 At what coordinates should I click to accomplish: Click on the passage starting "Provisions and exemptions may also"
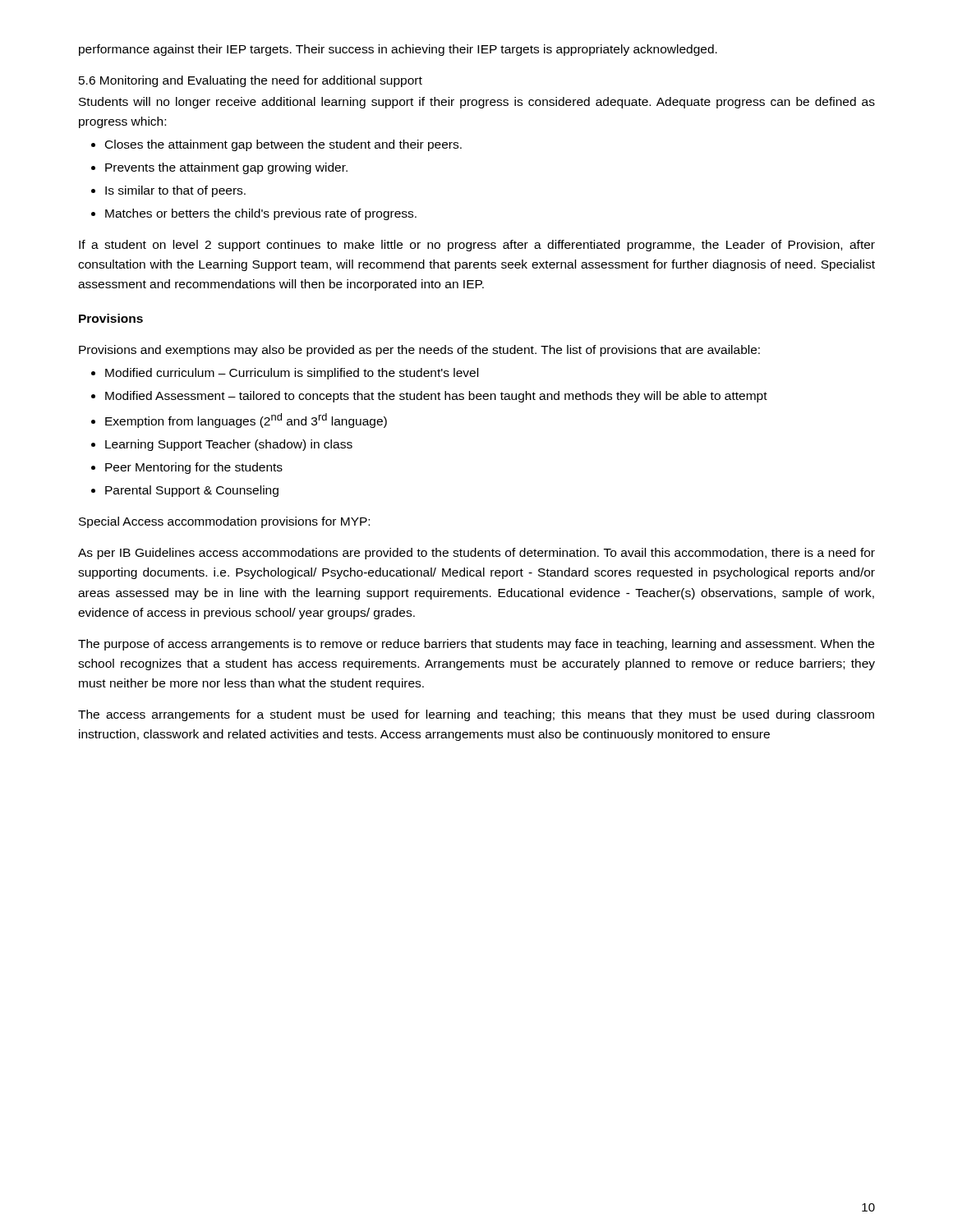point(476,350)
